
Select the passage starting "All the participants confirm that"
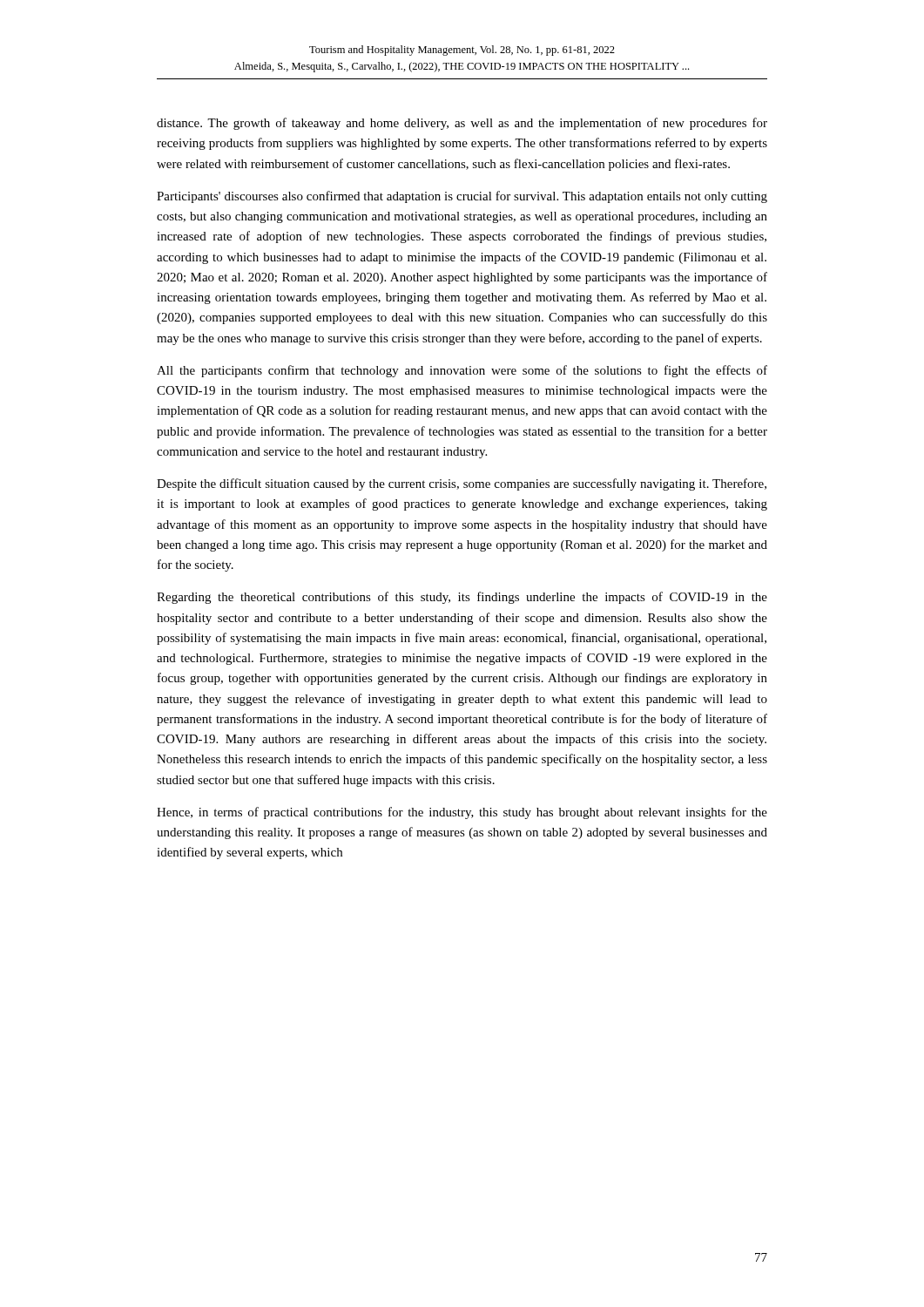[x=462, y=411]
